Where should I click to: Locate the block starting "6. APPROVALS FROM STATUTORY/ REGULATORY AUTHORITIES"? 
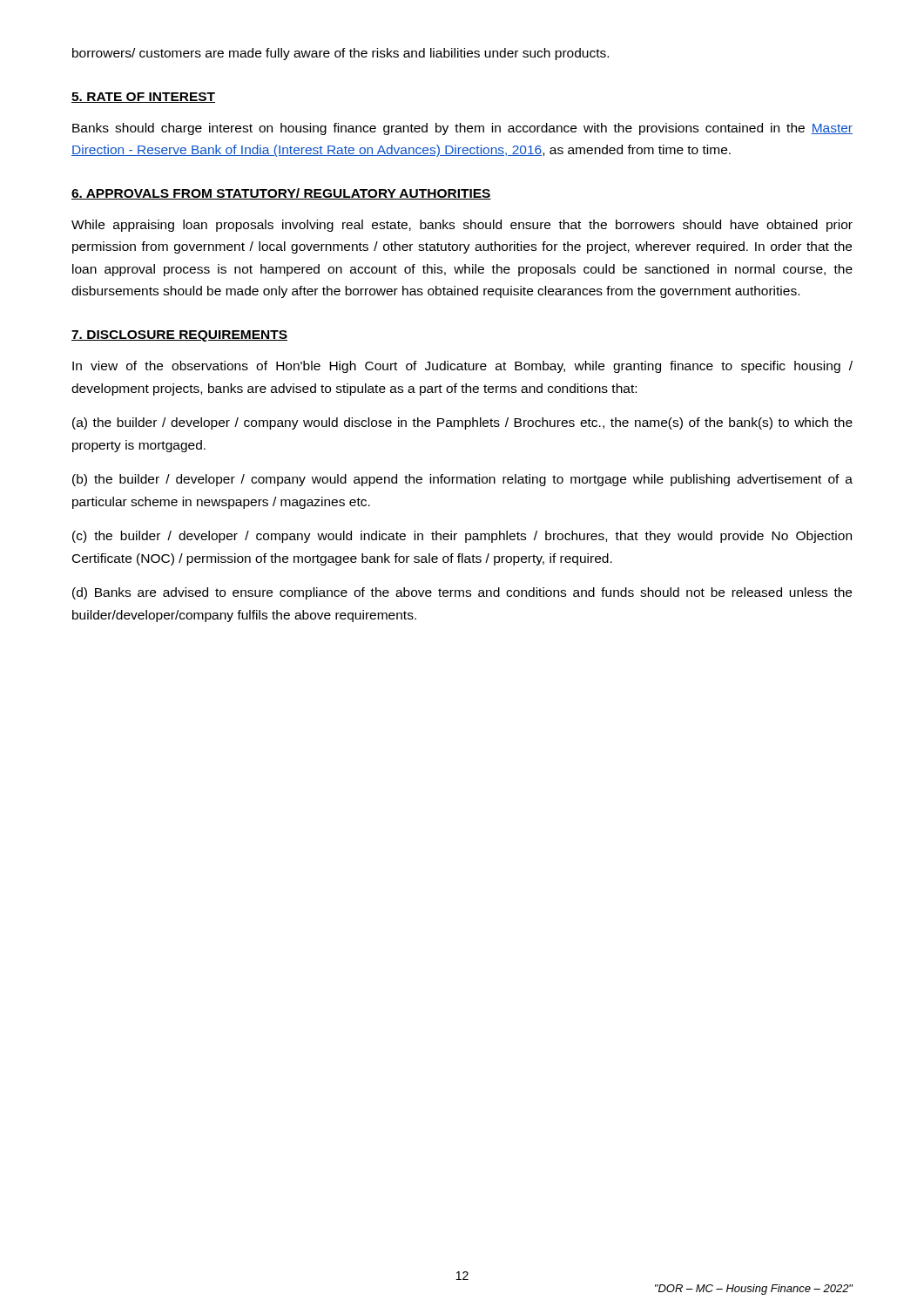click(281, 193)
